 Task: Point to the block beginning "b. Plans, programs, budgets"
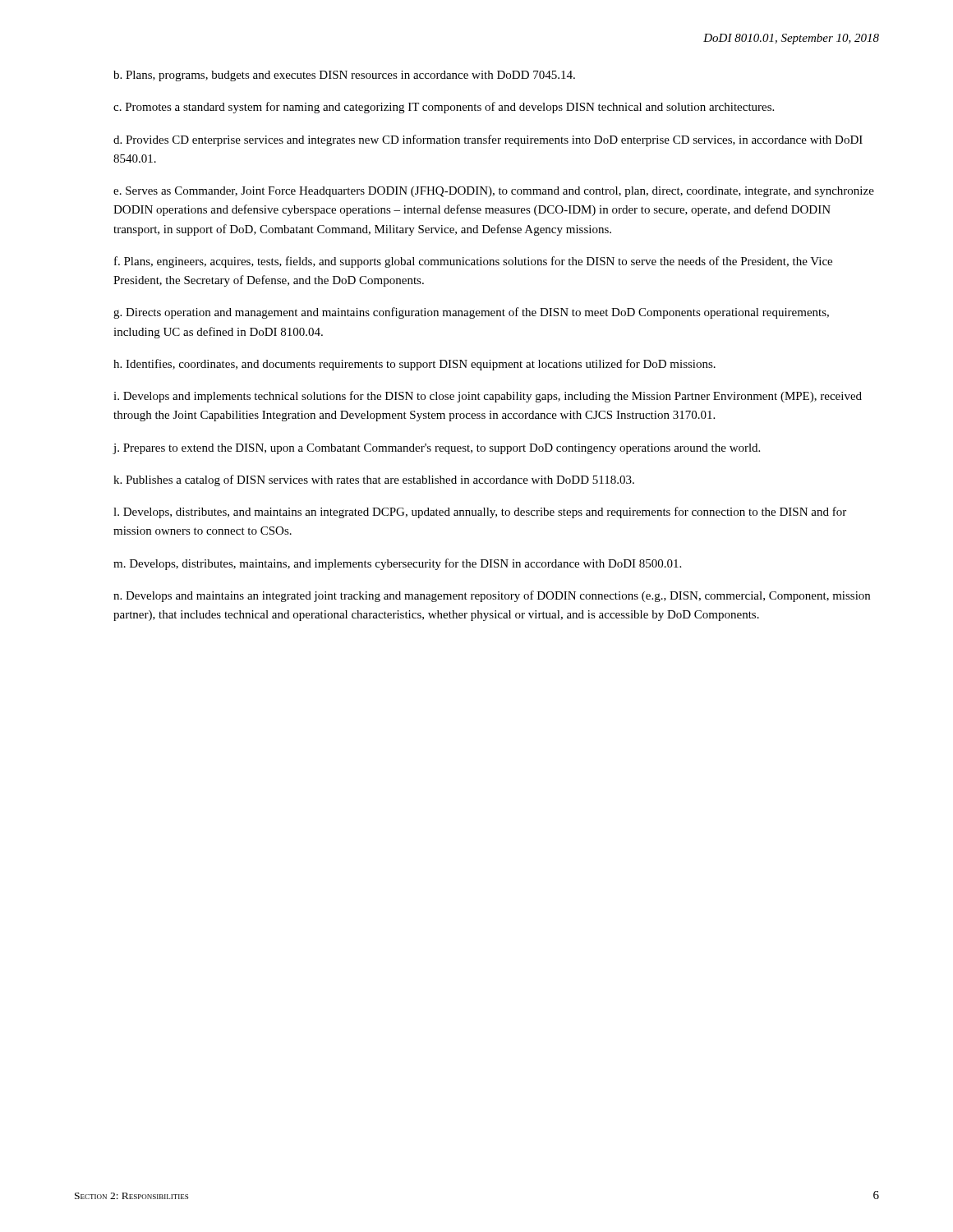pyautogui.click(x=476, y=75)
